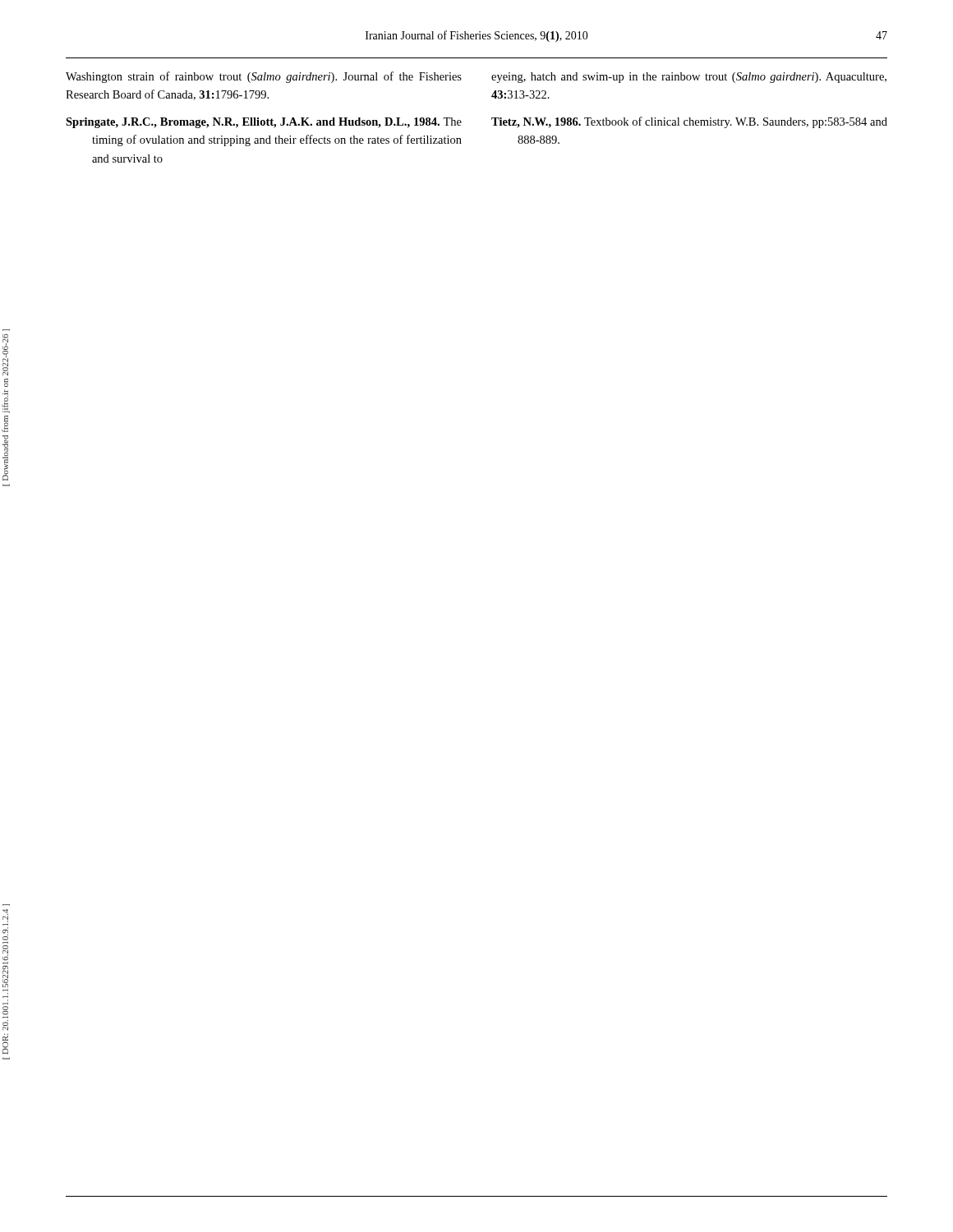Locate the block of text that opens with "eyeing, hatch and swim-up in"
Image resolution: width=953 pixels, height=1232 pixels.
[x=689, y=86]
